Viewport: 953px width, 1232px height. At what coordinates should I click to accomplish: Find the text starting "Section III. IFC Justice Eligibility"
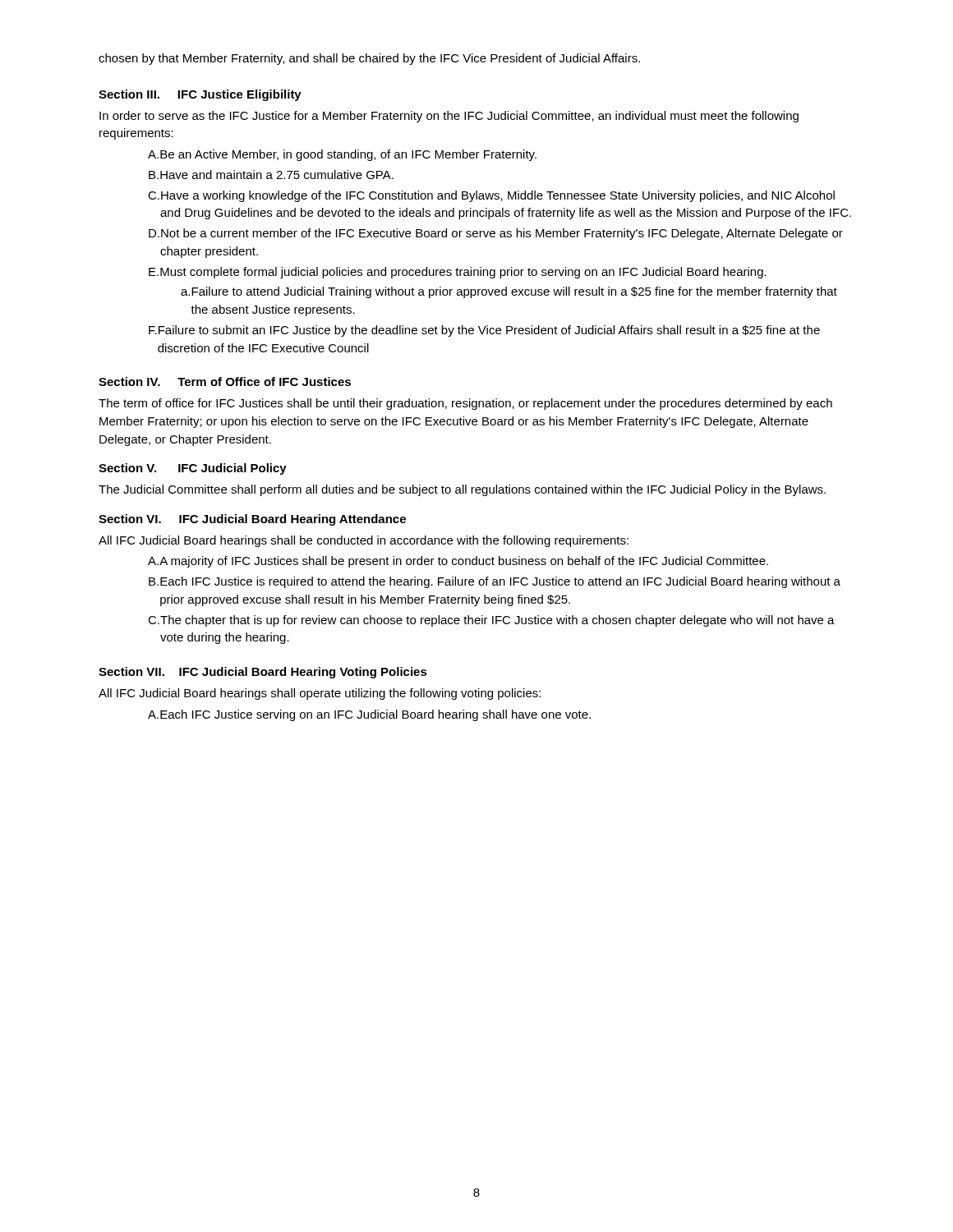click(x=200, y=94)
